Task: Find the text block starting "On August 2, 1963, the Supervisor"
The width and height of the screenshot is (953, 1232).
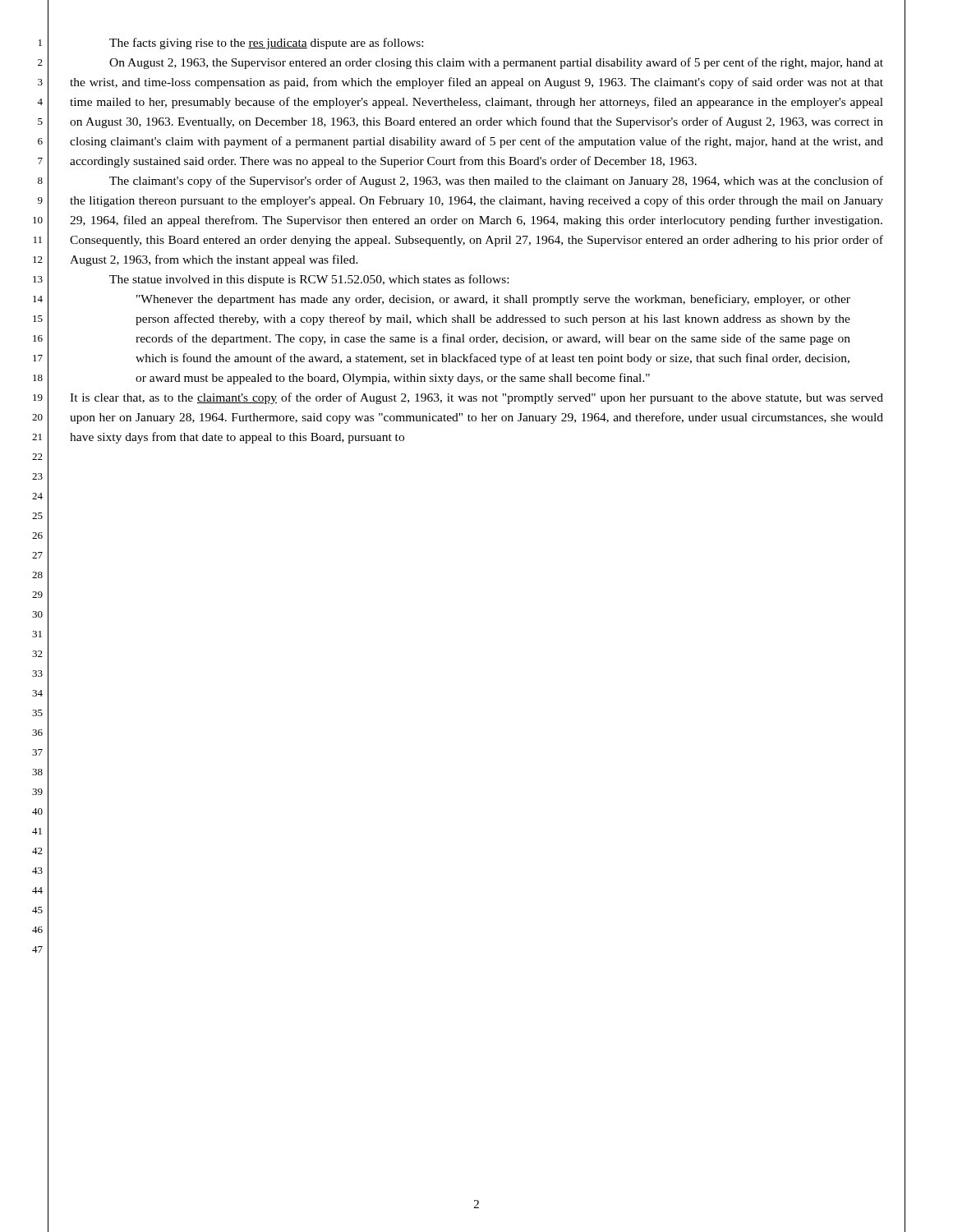Action: [476, 112]
